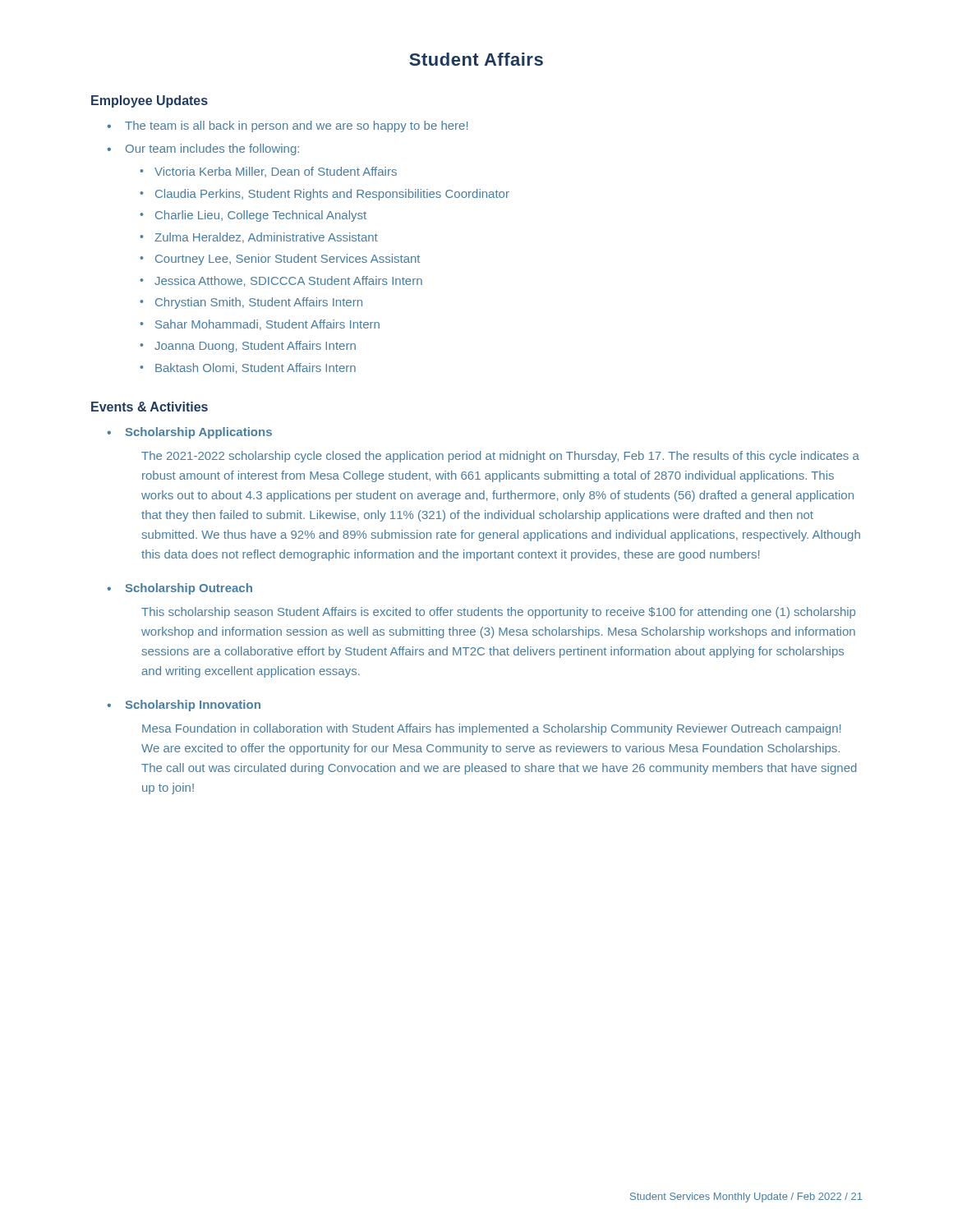Locate the block of text that opens with "• Baktash Olomi, Student"
The width and height of the screenshot is (953, 1232).
pyautogui.click(x=248, y=368)
